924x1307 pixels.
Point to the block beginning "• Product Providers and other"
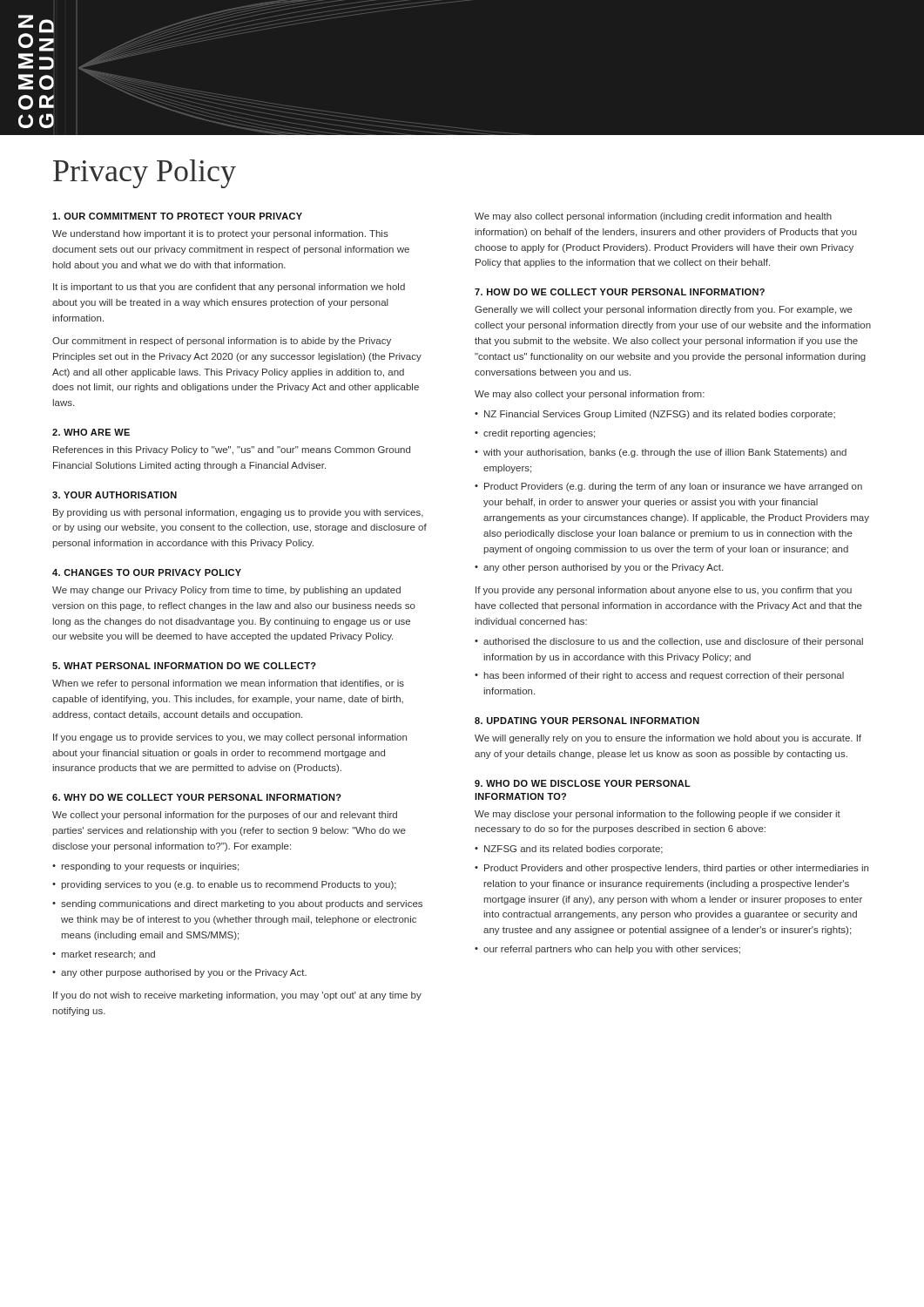click(675, 900)
